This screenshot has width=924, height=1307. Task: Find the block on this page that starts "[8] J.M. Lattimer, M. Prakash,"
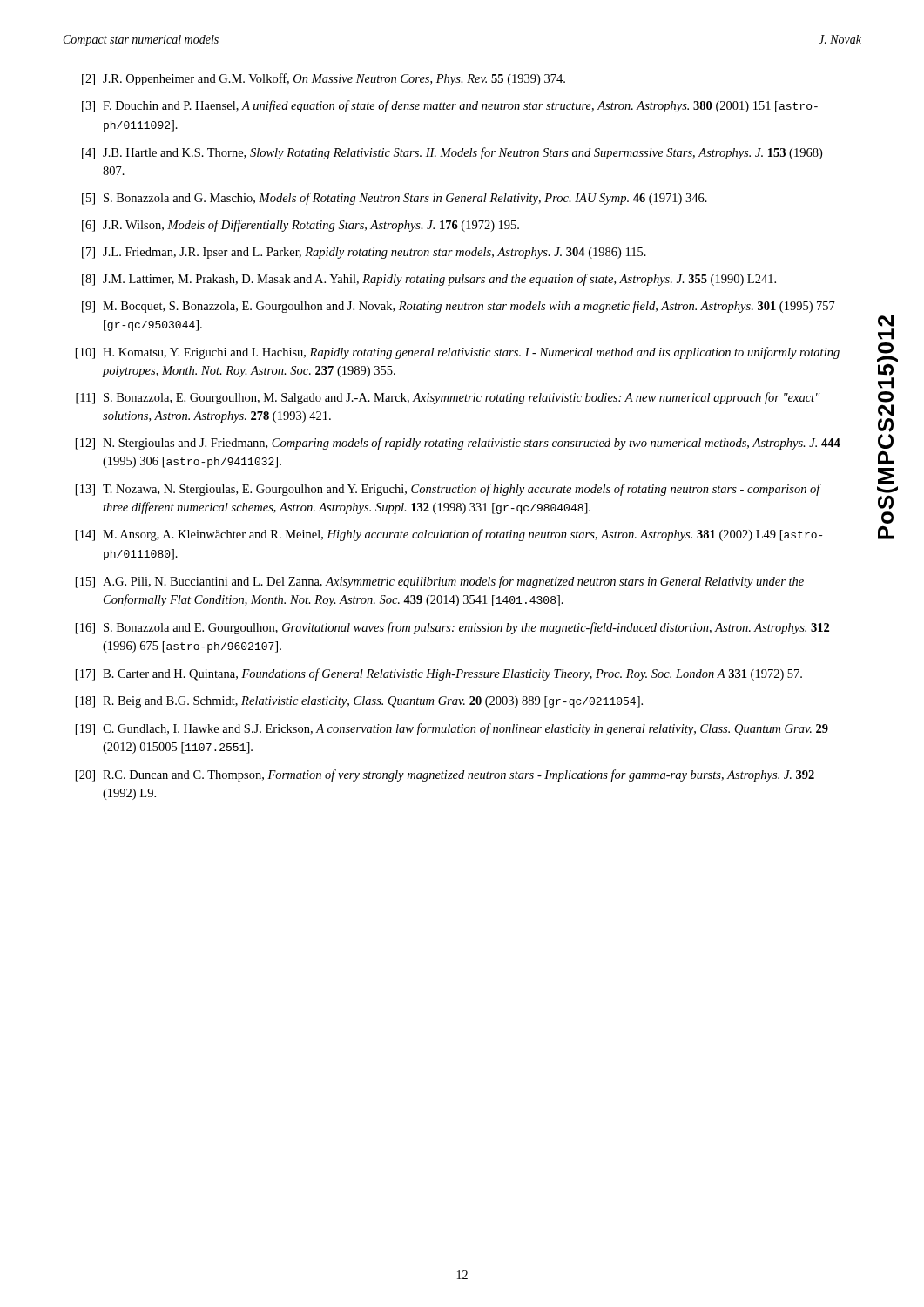(x=455, y=279)
